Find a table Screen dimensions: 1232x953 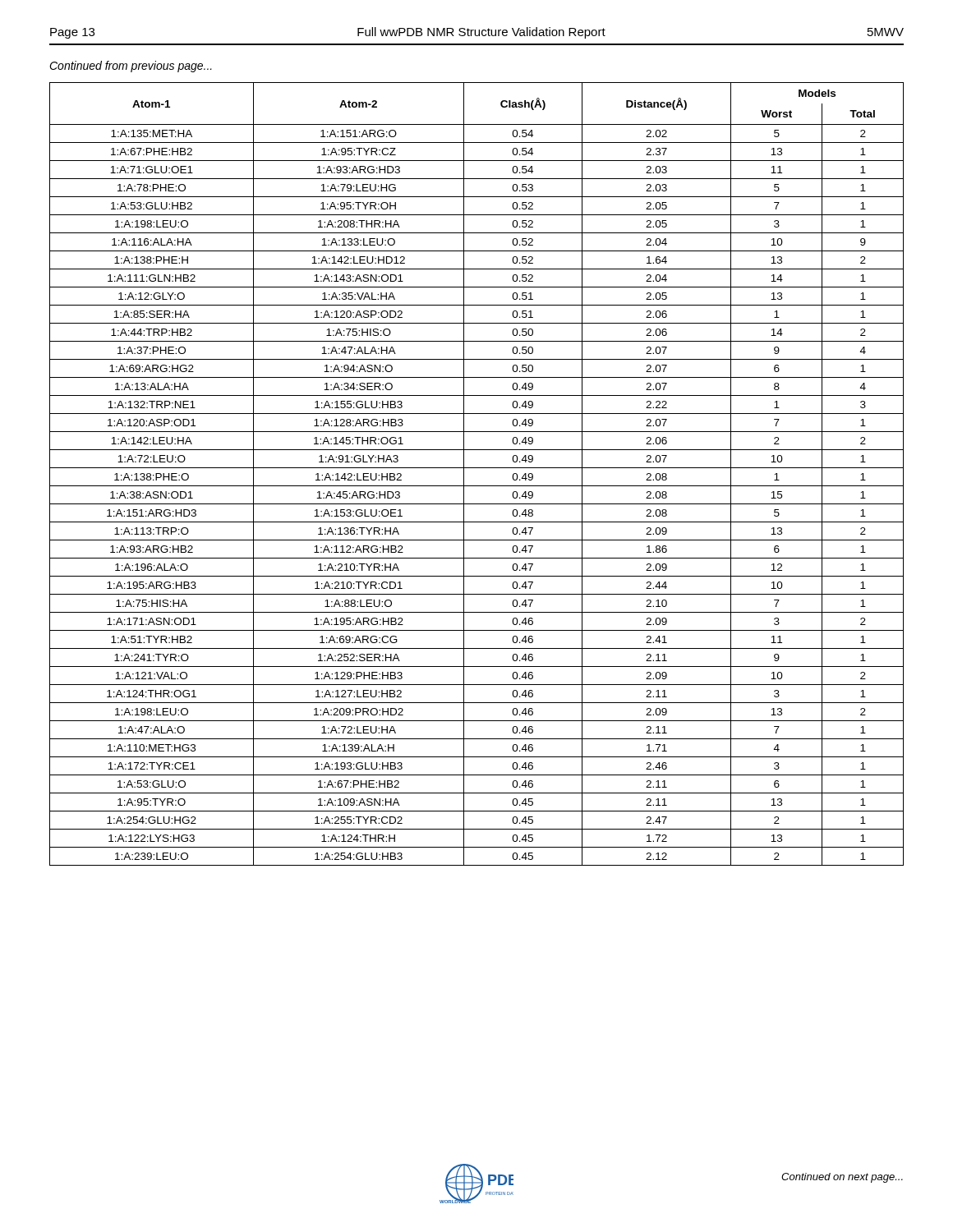pyautogui.click(x=476, y=474)
